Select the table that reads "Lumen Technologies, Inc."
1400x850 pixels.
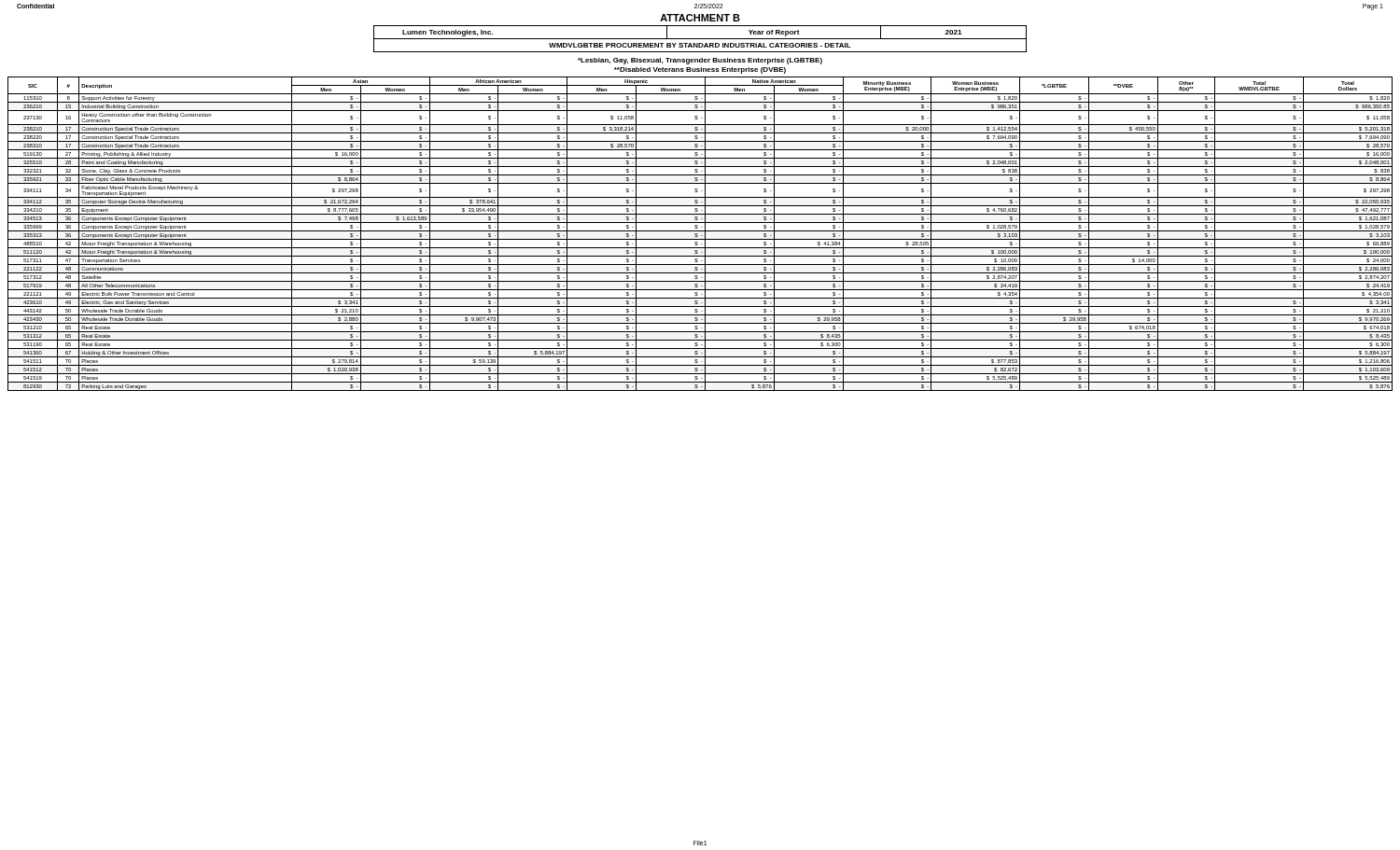point(700,39)
